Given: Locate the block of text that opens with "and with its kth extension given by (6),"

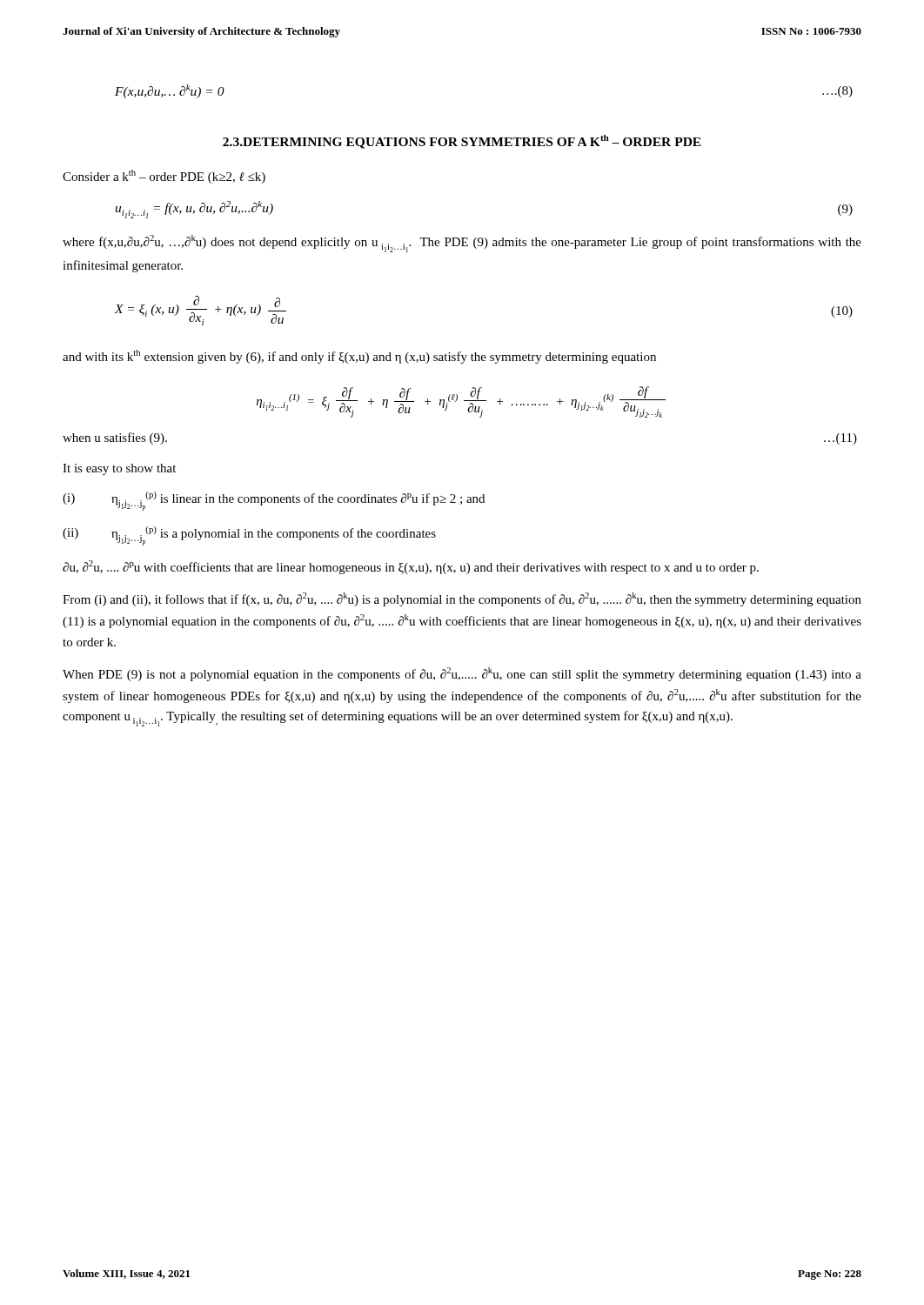Looking at the screenshot, I should pyautogui.click(x=359, y=355).
